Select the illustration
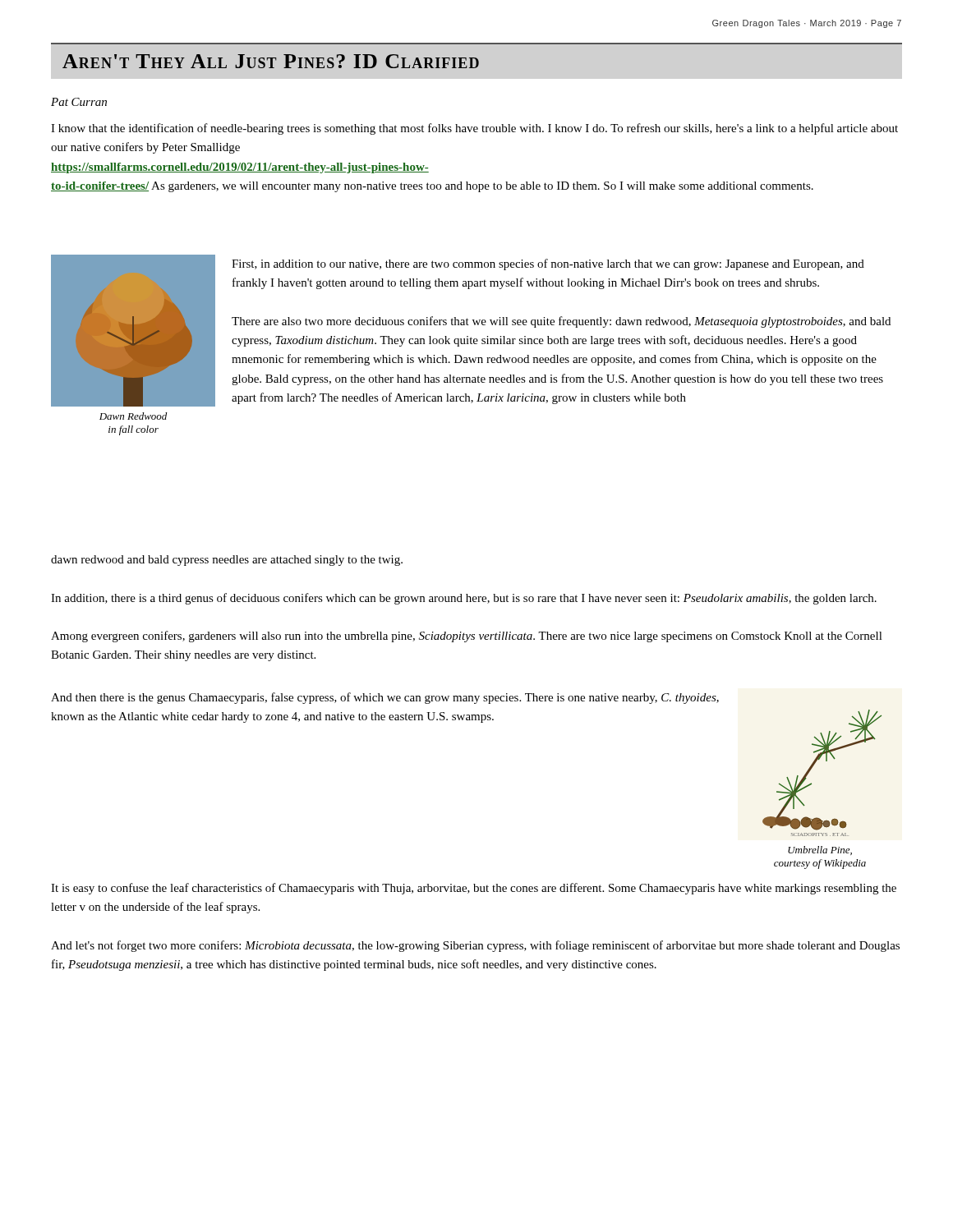Screen dimensions: 1232x953 click(820, 779)
